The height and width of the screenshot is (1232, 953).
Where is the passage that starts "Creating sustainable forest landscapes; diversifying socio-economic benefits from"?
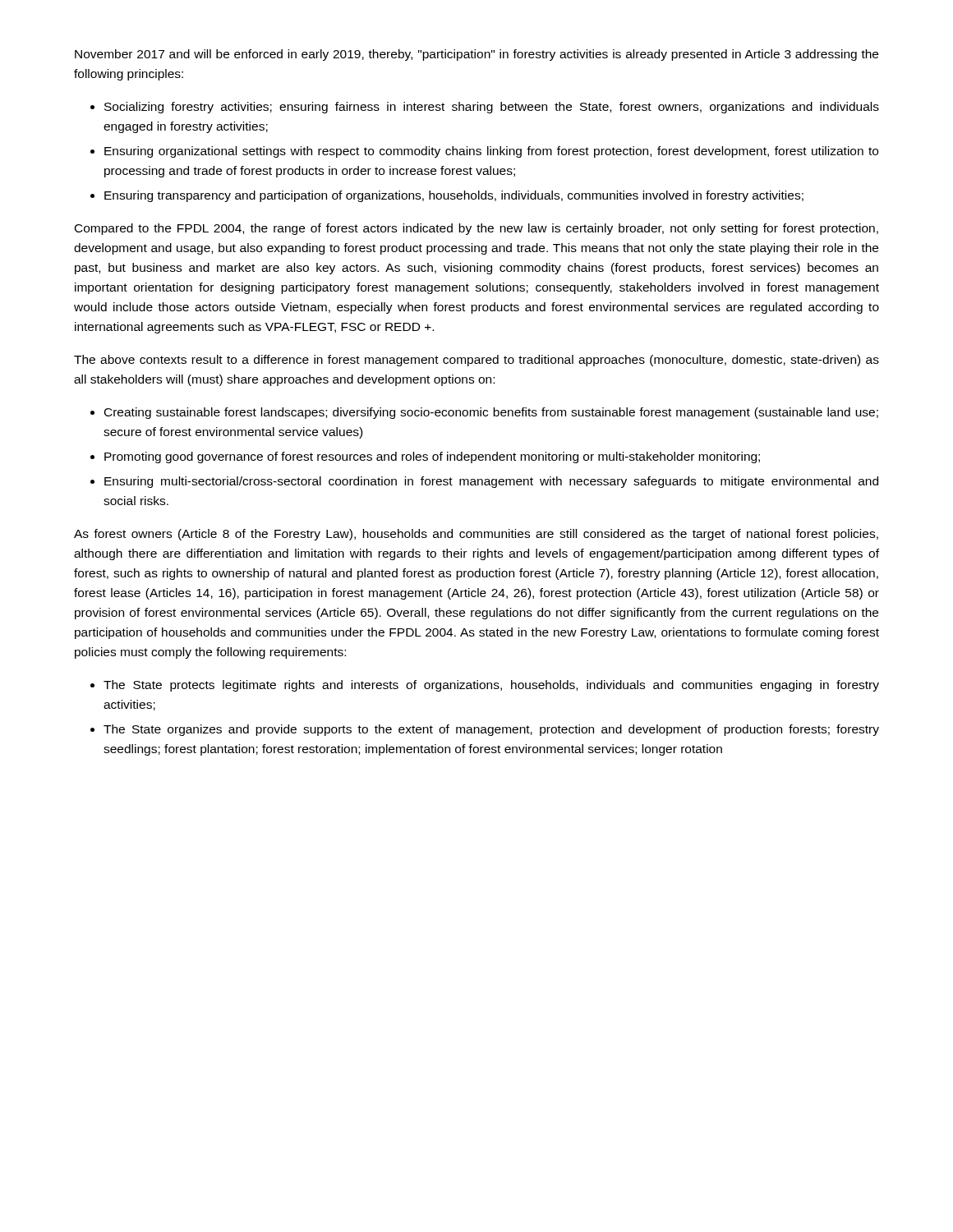point(491,422)
